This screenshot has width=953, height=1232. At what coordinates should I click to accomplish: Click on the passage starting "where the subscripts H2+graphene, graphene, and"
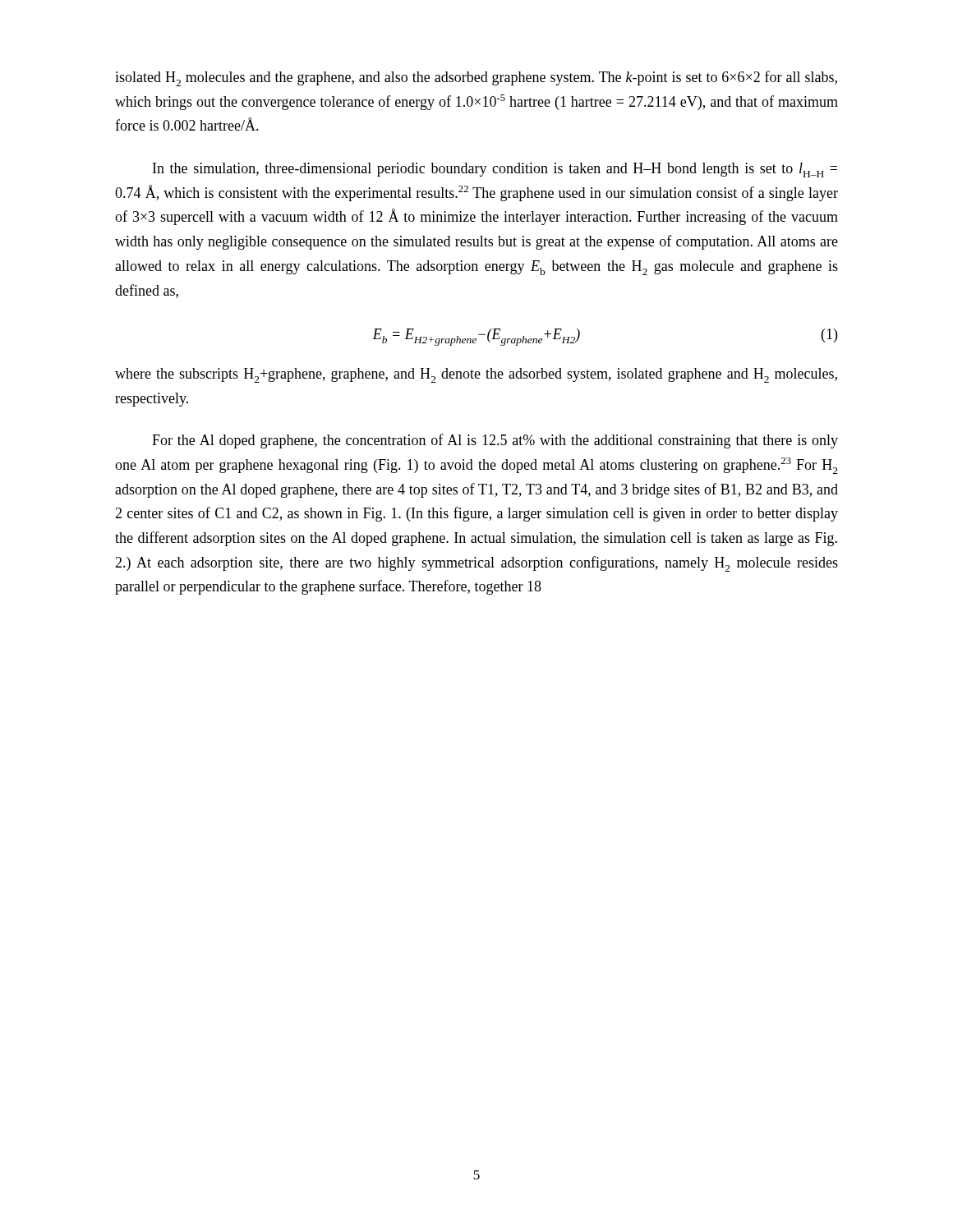pos(476,386)
